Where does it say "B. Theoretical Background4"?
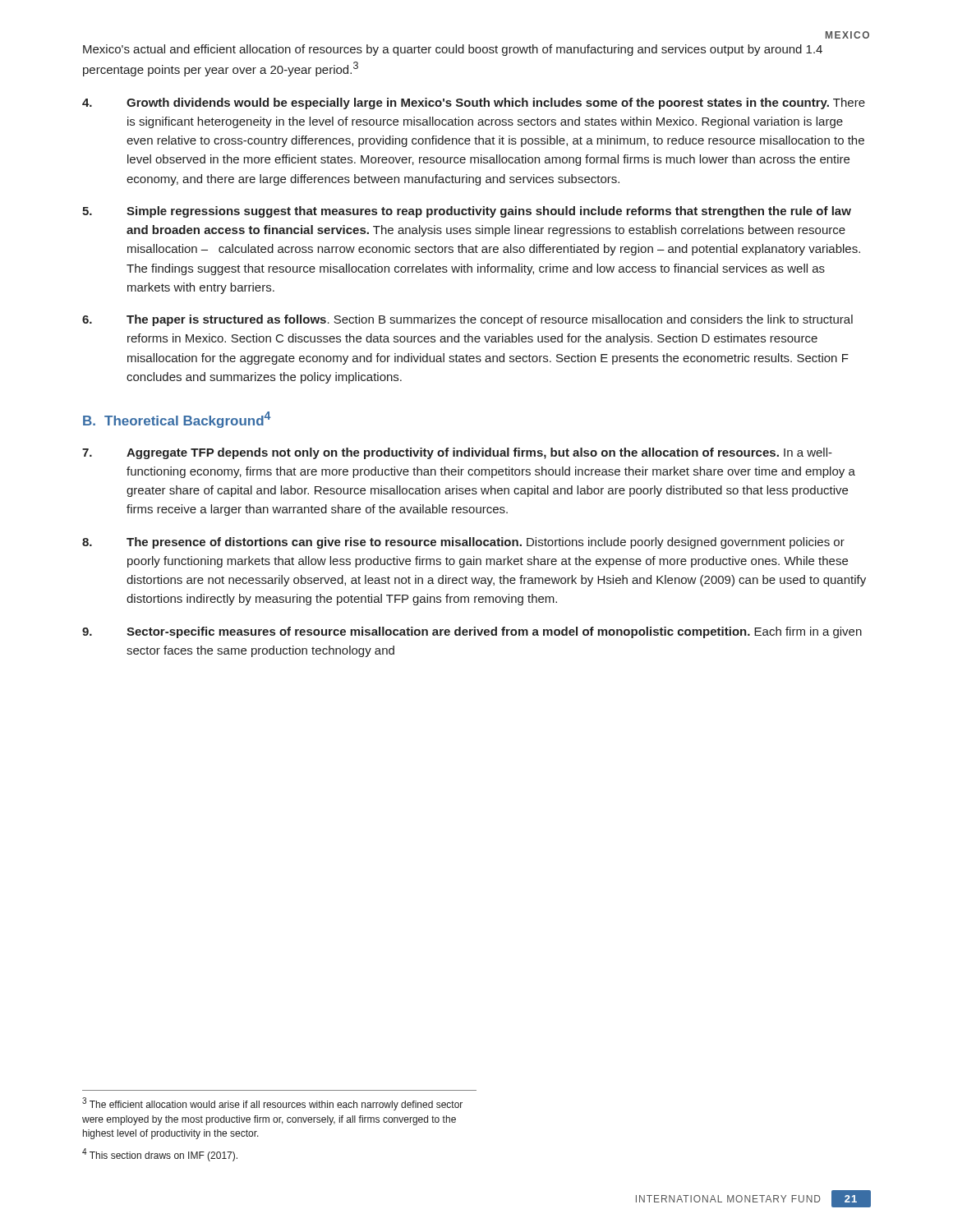 click(x=176, y=419)
